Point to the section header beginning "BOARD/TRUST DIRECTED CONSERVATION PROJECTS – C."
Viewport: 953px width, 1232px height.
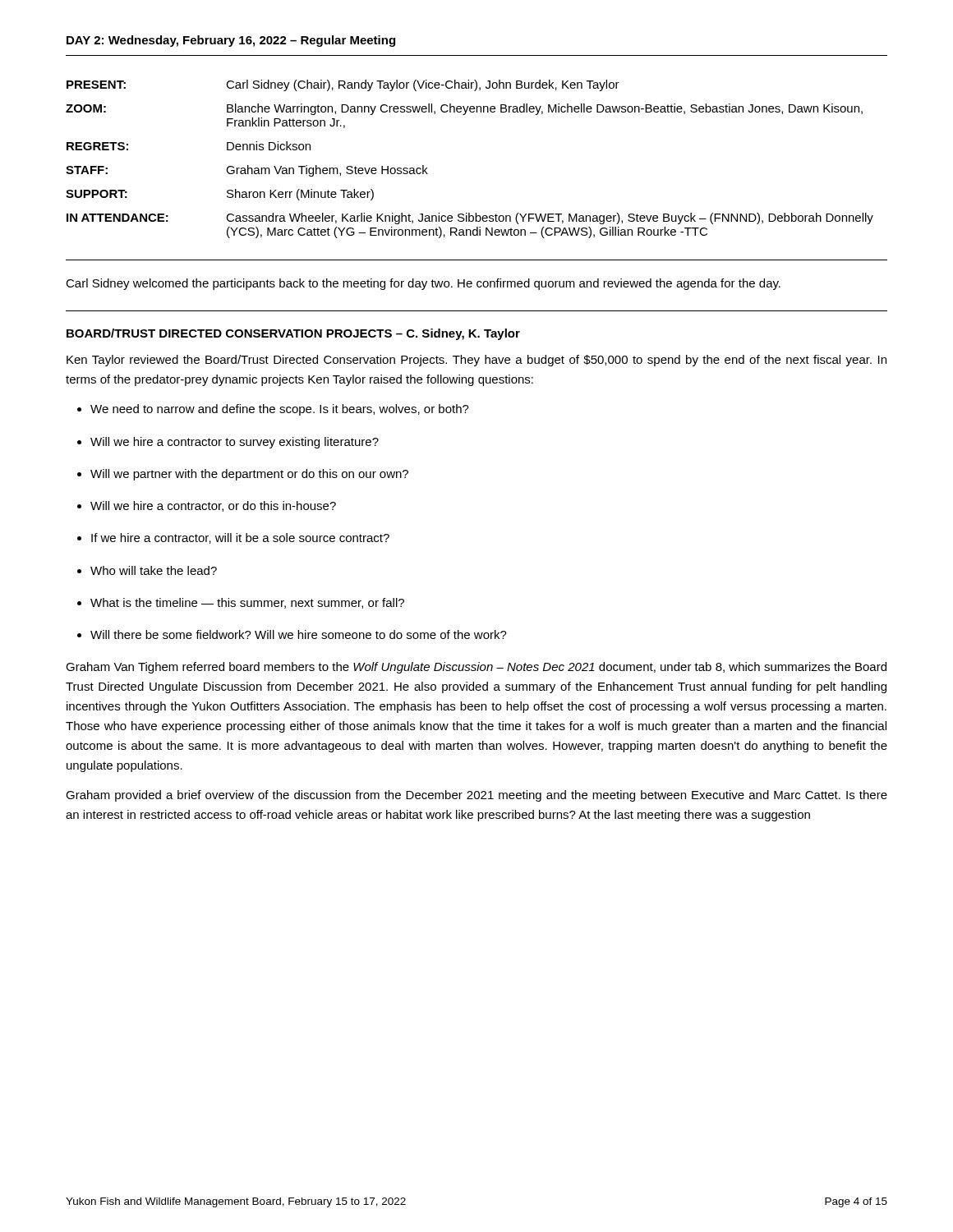coord(293,333)
